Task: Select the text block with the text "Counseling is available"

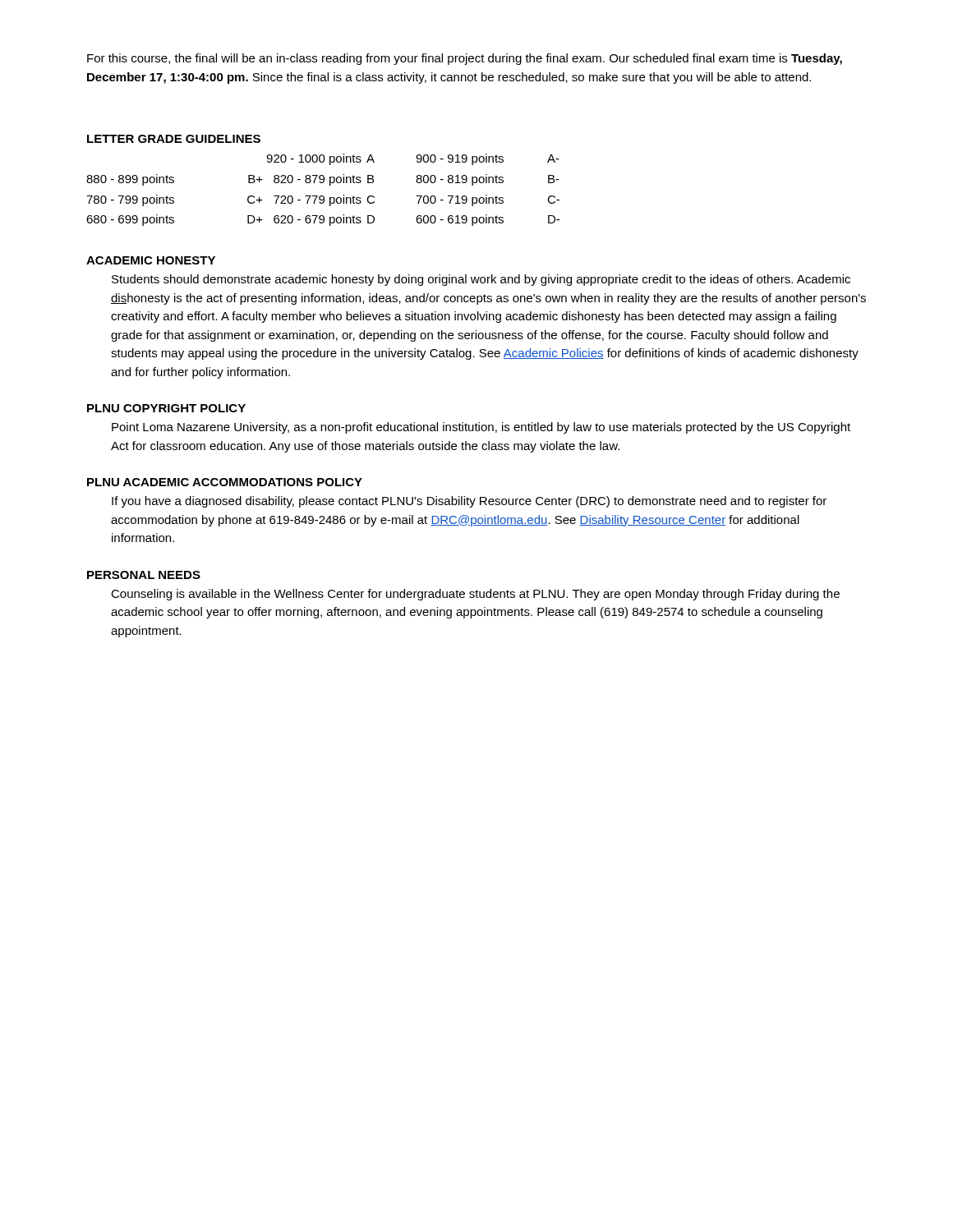Action: [x=475, y=612]
